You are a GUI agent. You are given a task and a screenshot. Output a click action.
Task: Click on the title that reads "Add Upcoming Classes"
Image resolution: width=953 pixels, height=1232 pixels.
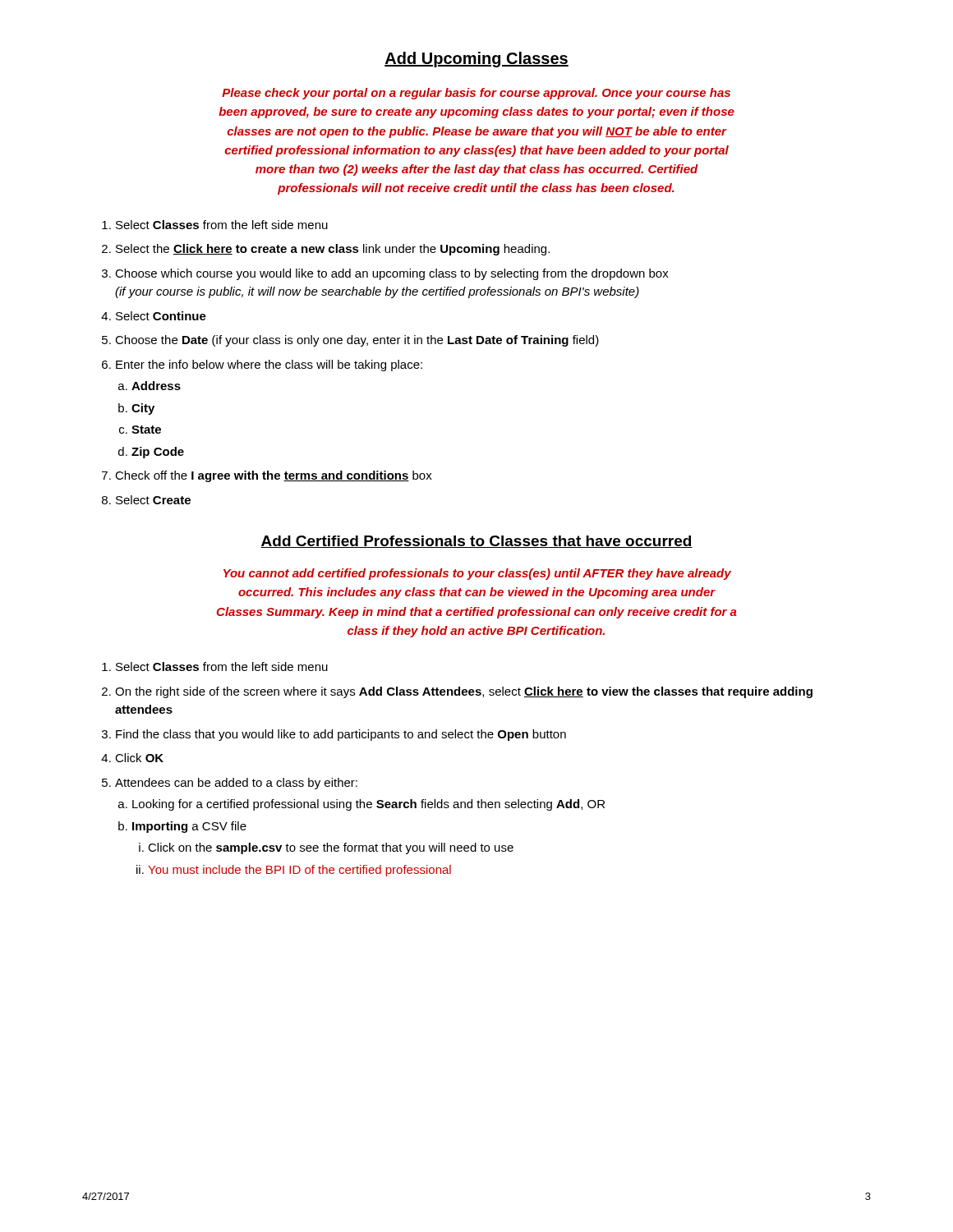tap(476, 59)
